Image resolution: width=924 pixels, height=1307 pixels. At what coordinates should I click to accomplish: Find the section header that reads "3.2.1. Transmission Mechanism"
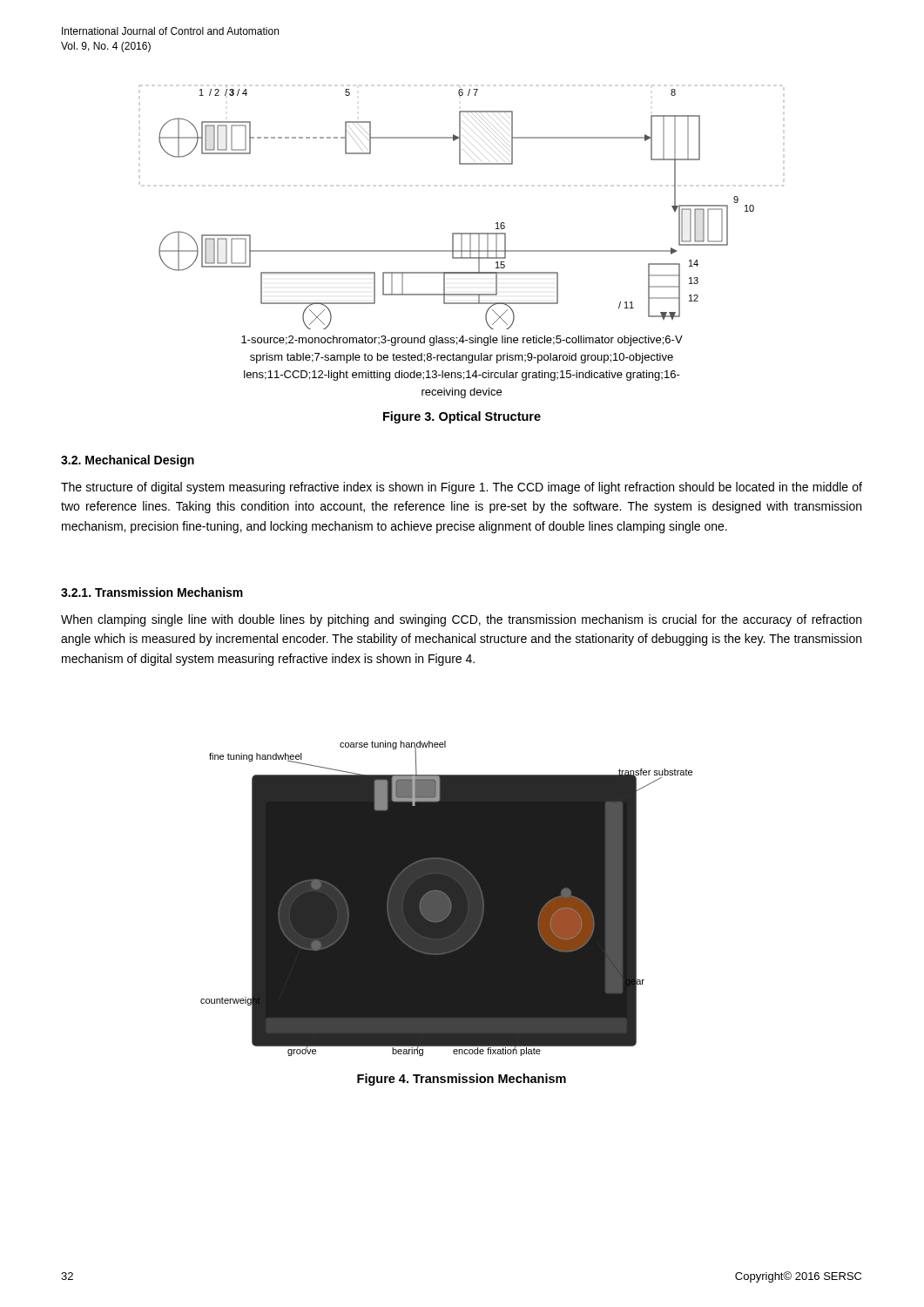tap(152, 593)
